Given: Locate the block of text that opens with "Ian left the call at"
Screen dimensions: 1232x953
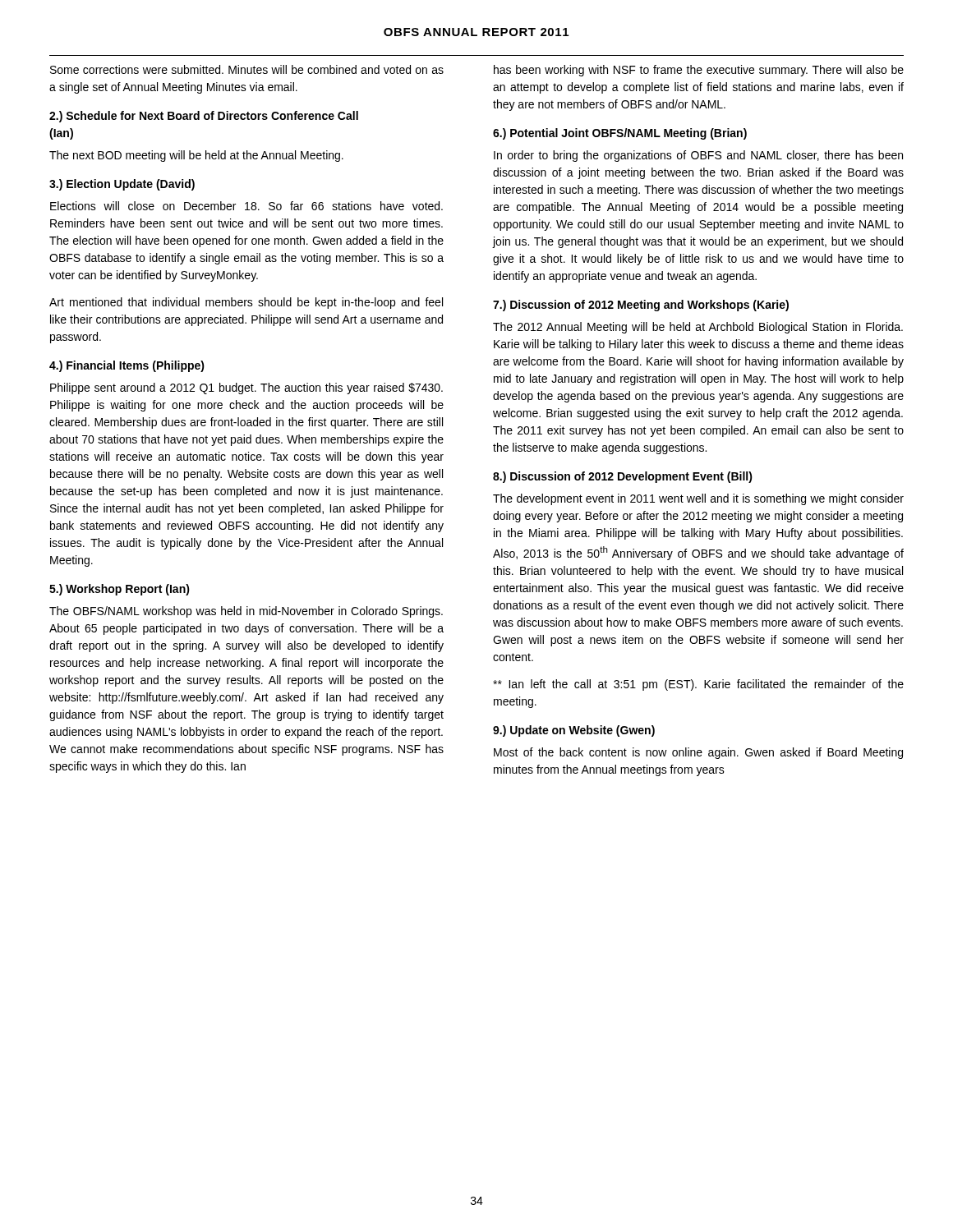Looking at the screenshot, I should pyautogui.click(x=698, y=693).
